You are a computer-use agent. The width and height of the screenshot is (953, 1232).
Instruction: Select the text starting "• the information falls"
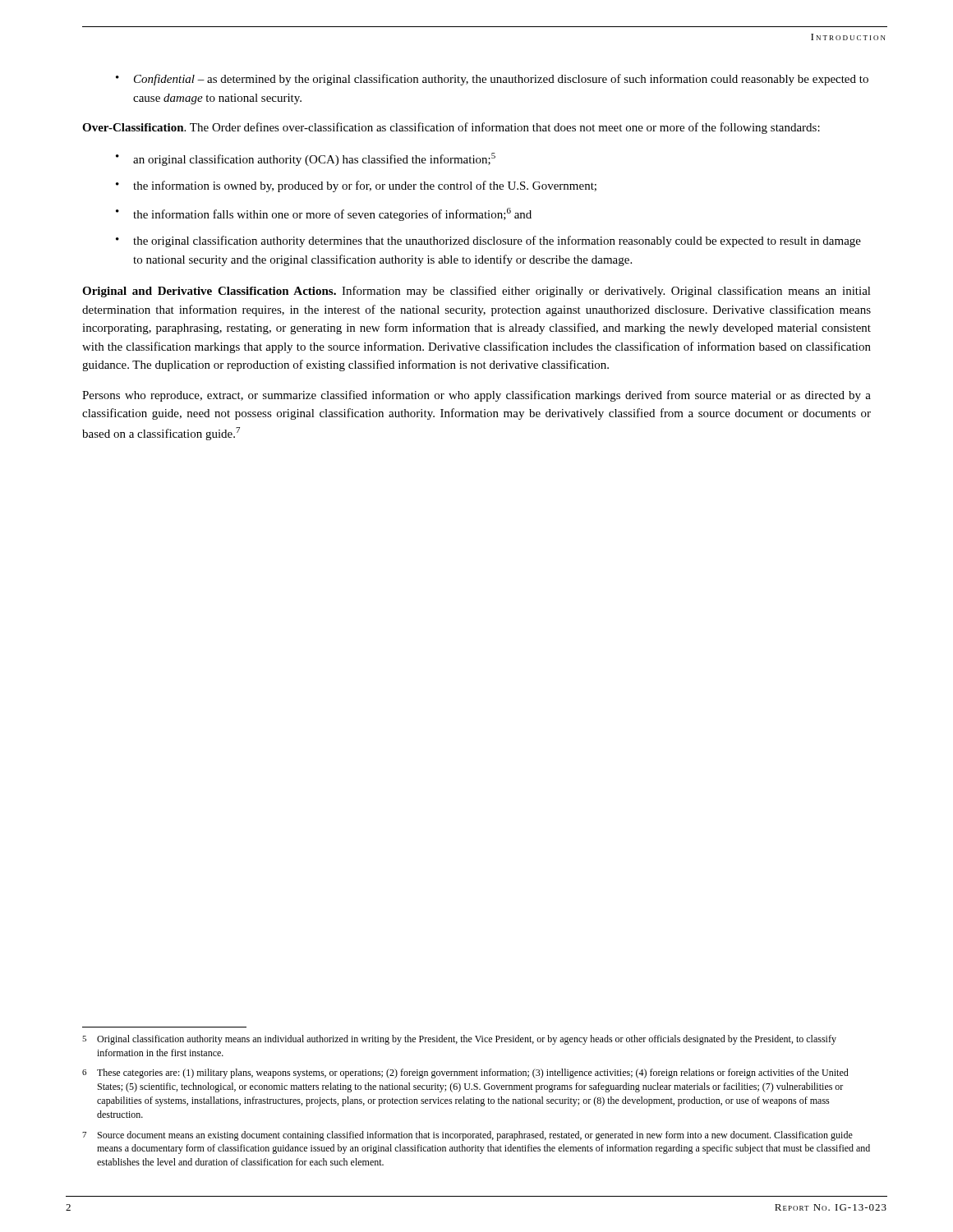[493, 213]
